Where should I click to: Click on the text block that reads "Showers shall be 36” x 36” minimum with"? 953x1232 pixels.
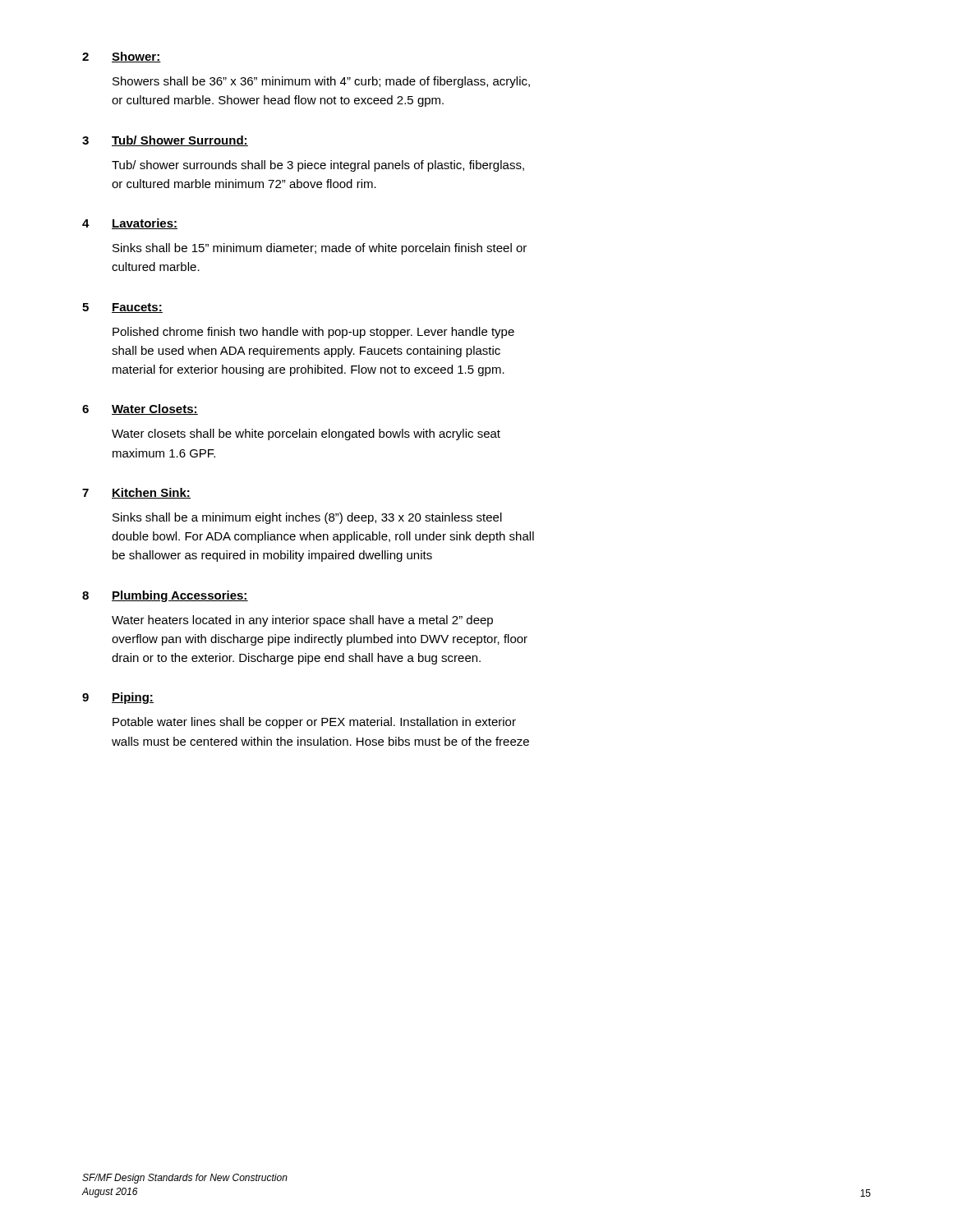321,90
